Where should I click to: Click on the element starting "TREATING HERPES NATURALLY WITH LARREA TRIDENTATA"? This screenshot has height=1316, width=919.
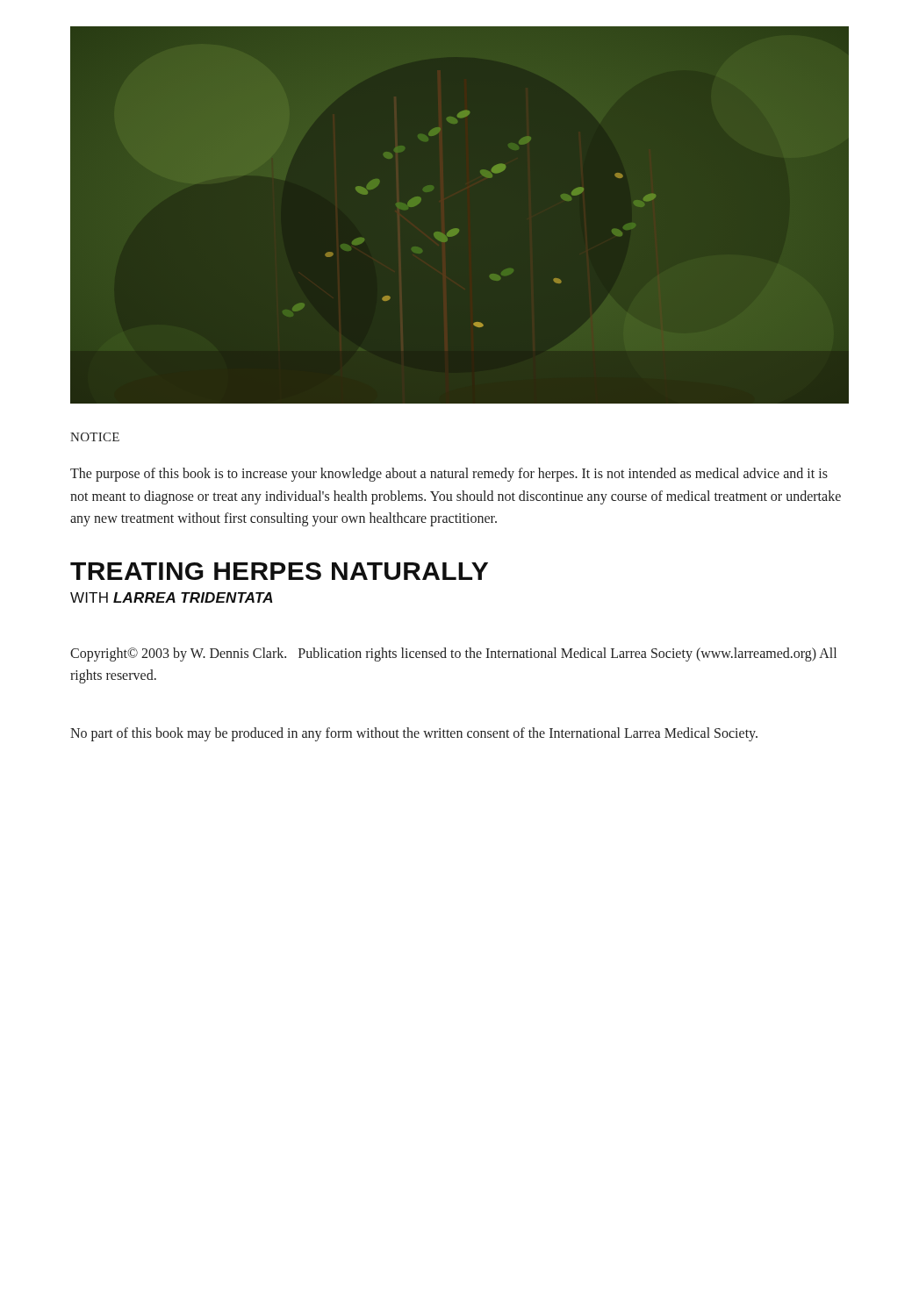460,581
